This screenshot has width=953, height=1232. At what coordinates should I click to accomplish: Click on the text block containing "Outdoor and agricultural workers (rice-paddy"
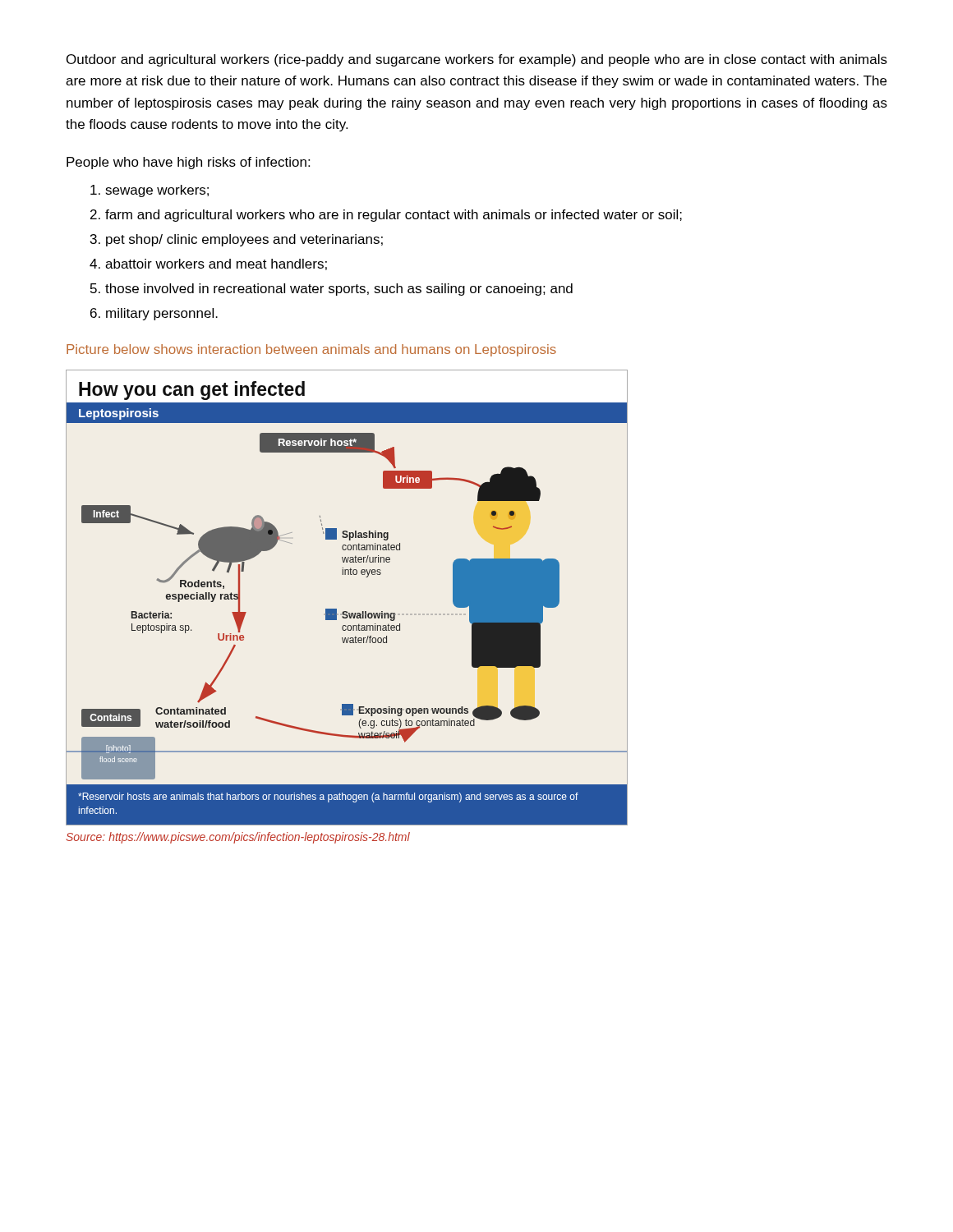(476, 92)
